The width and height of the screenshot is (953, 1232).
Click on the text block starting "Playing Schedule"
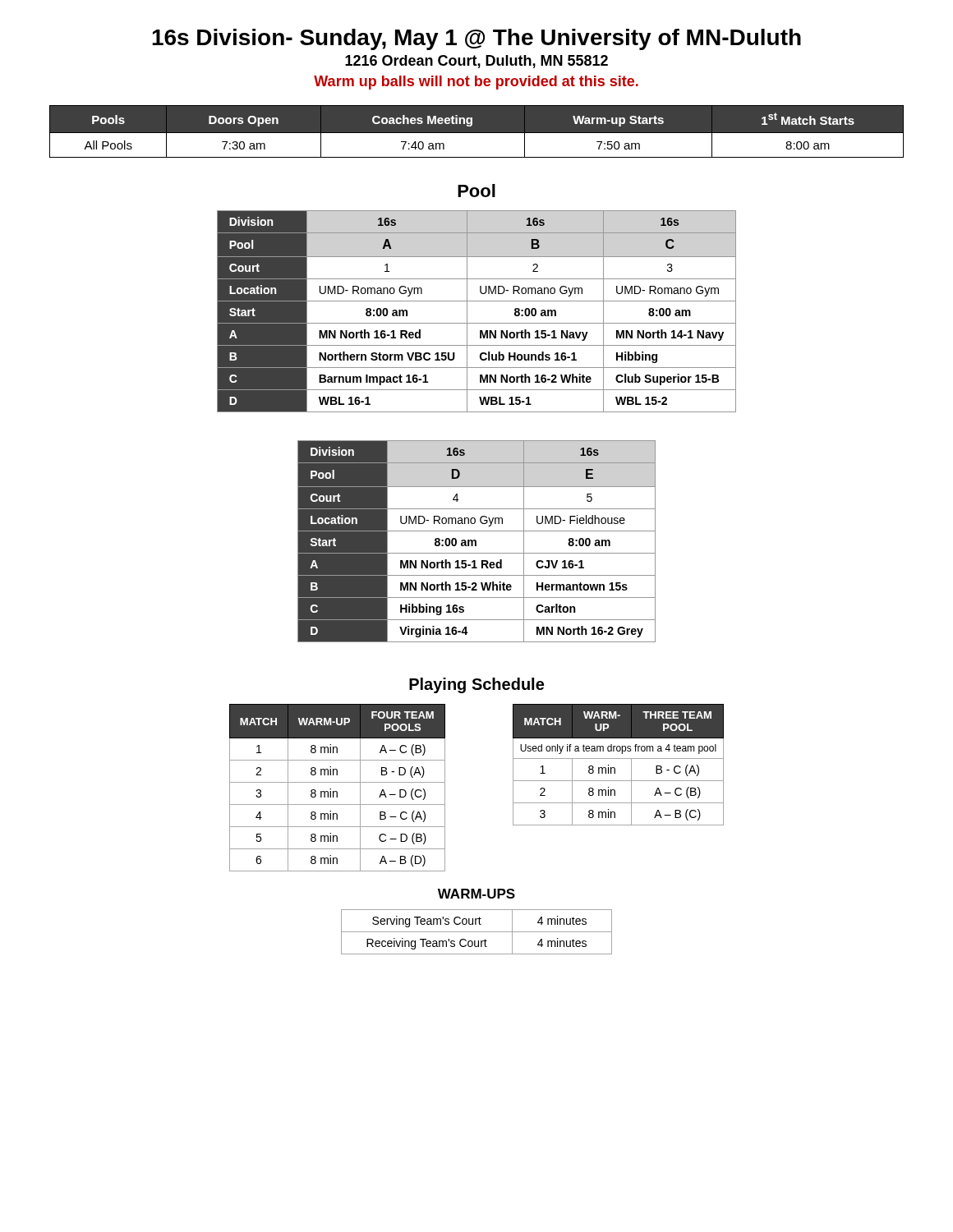(x=476, y=684)
